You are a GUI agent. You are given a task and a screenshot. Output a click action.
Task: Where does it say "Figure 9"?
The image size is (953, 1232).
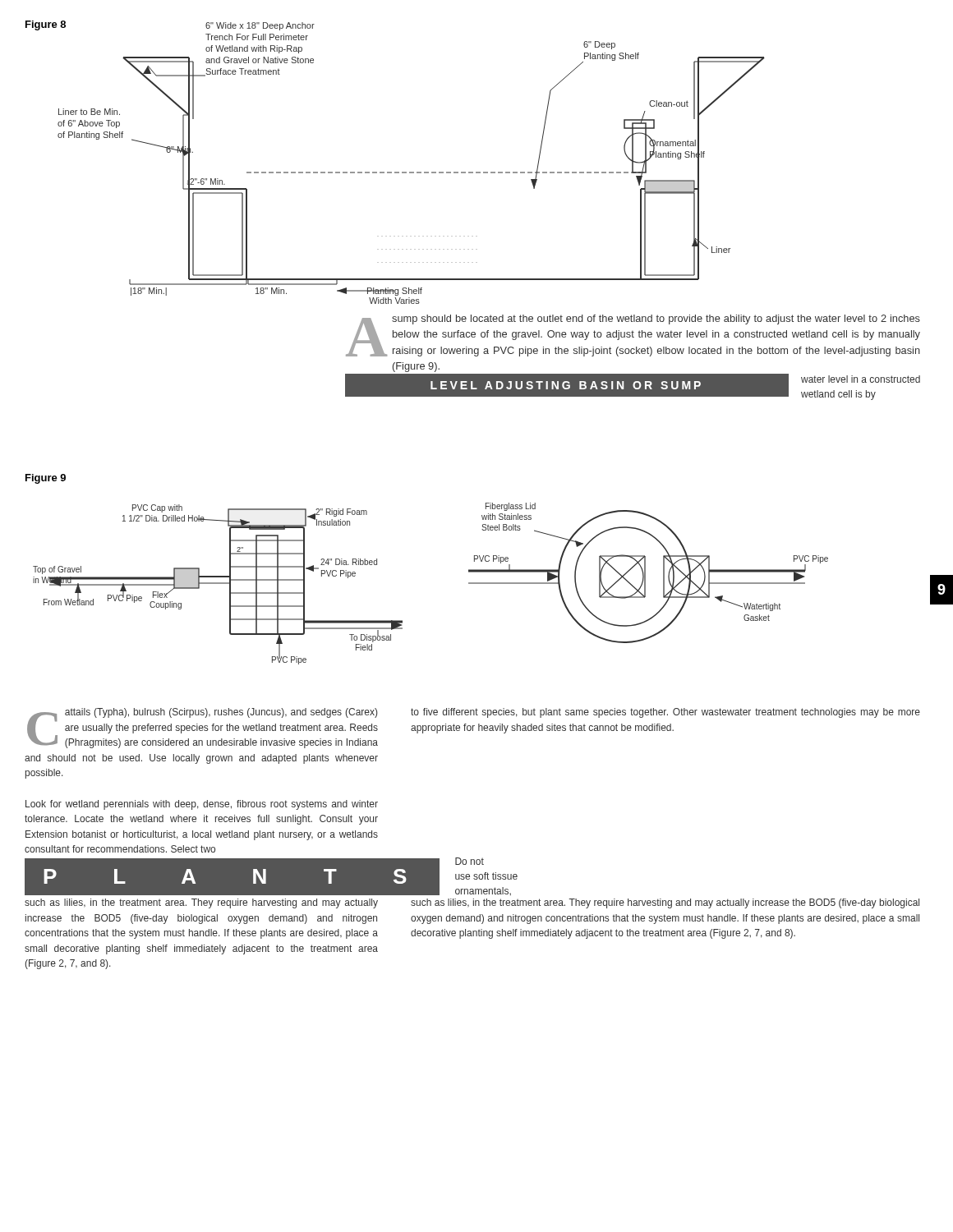pos(45,478)
